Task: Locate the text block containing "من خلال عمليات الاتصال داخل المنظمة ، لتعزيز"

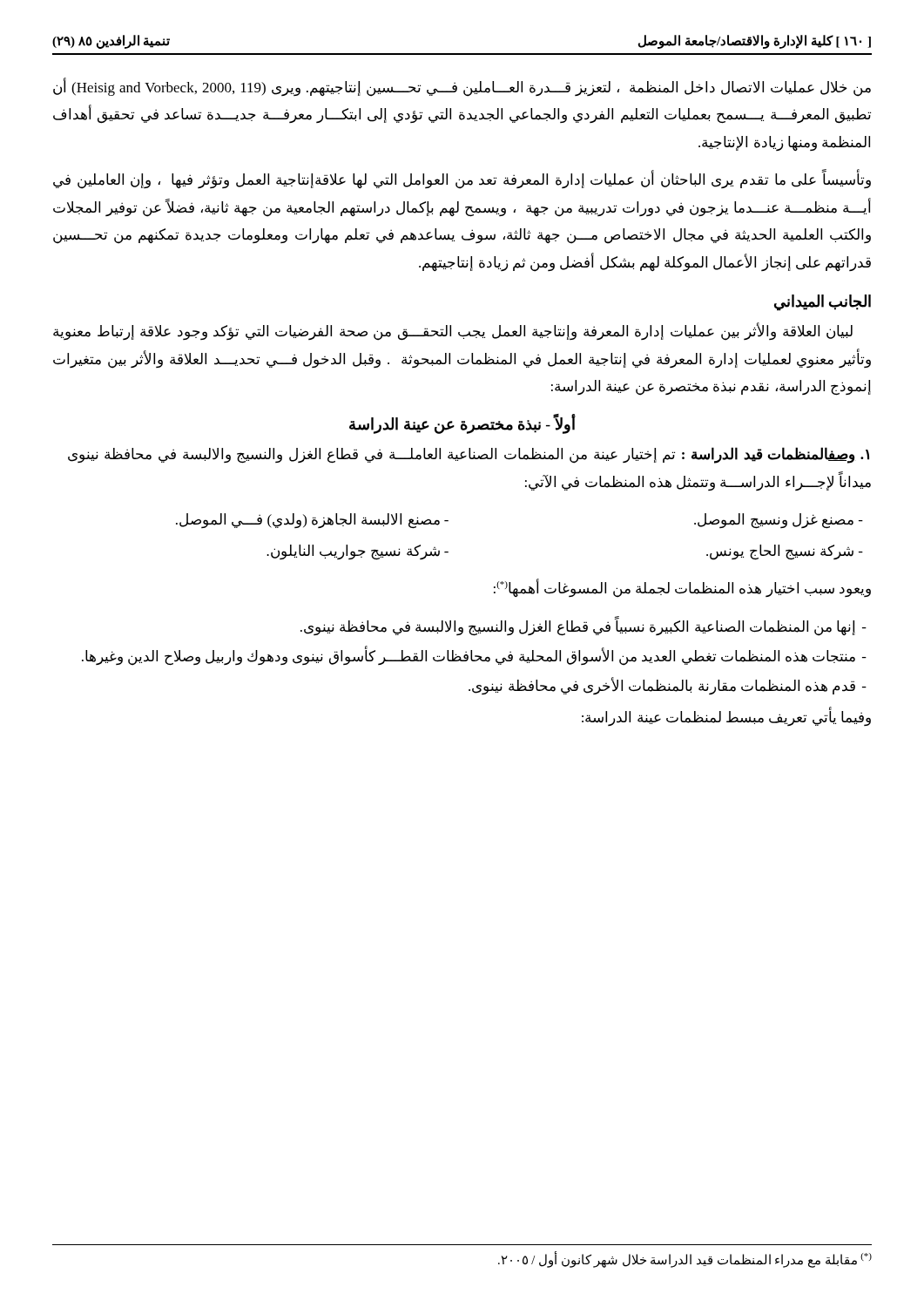Action: [462, 115]
